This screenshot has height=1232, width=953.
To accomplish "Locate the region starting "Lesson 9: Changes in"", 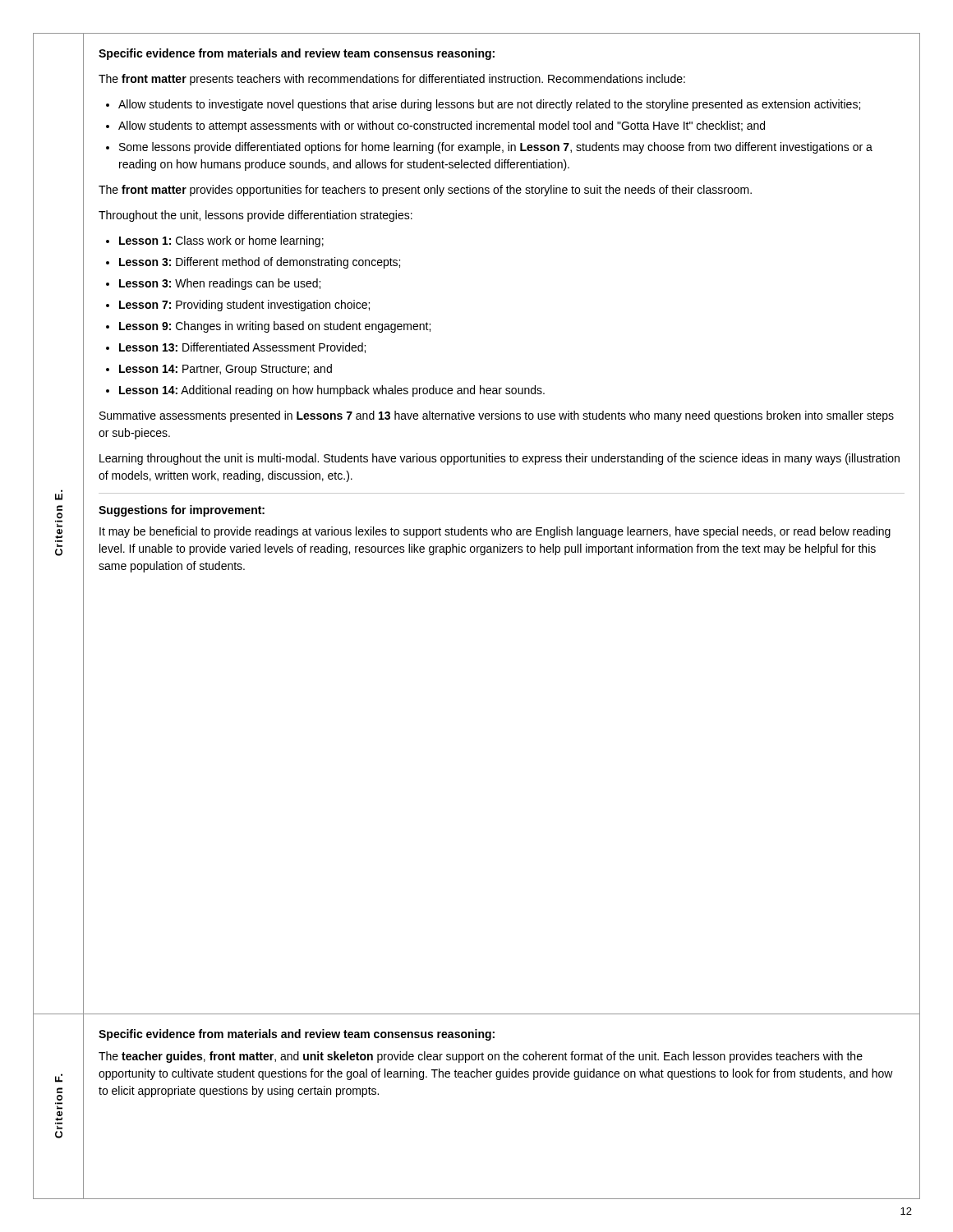I will (275, 326).
